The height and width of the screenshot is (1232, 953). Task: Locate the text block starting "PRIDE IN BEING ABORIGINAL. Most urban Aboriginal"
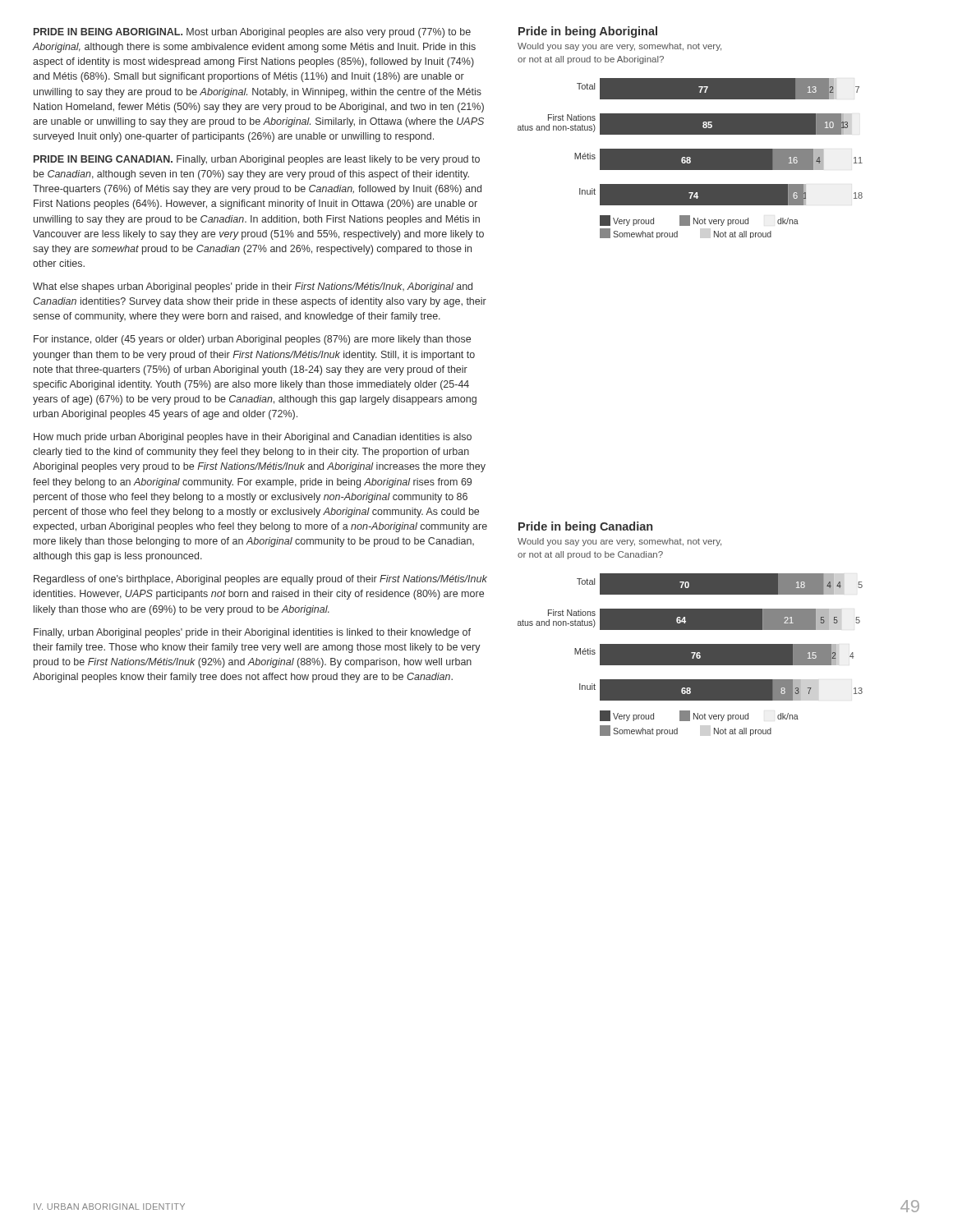(x=263, y=84)
